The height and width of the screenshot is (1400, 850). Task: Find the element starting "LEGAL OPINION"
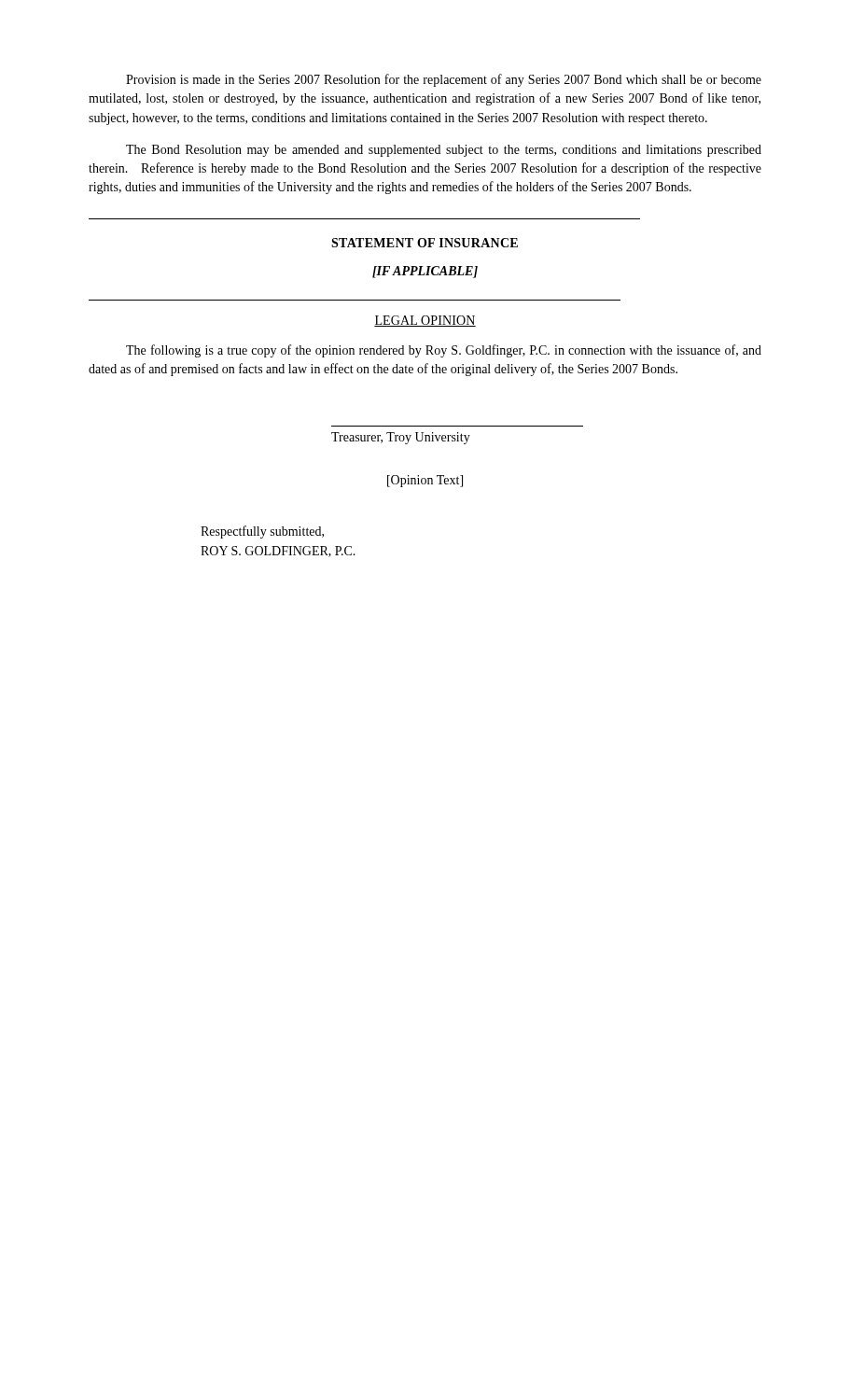click(425, 321)
